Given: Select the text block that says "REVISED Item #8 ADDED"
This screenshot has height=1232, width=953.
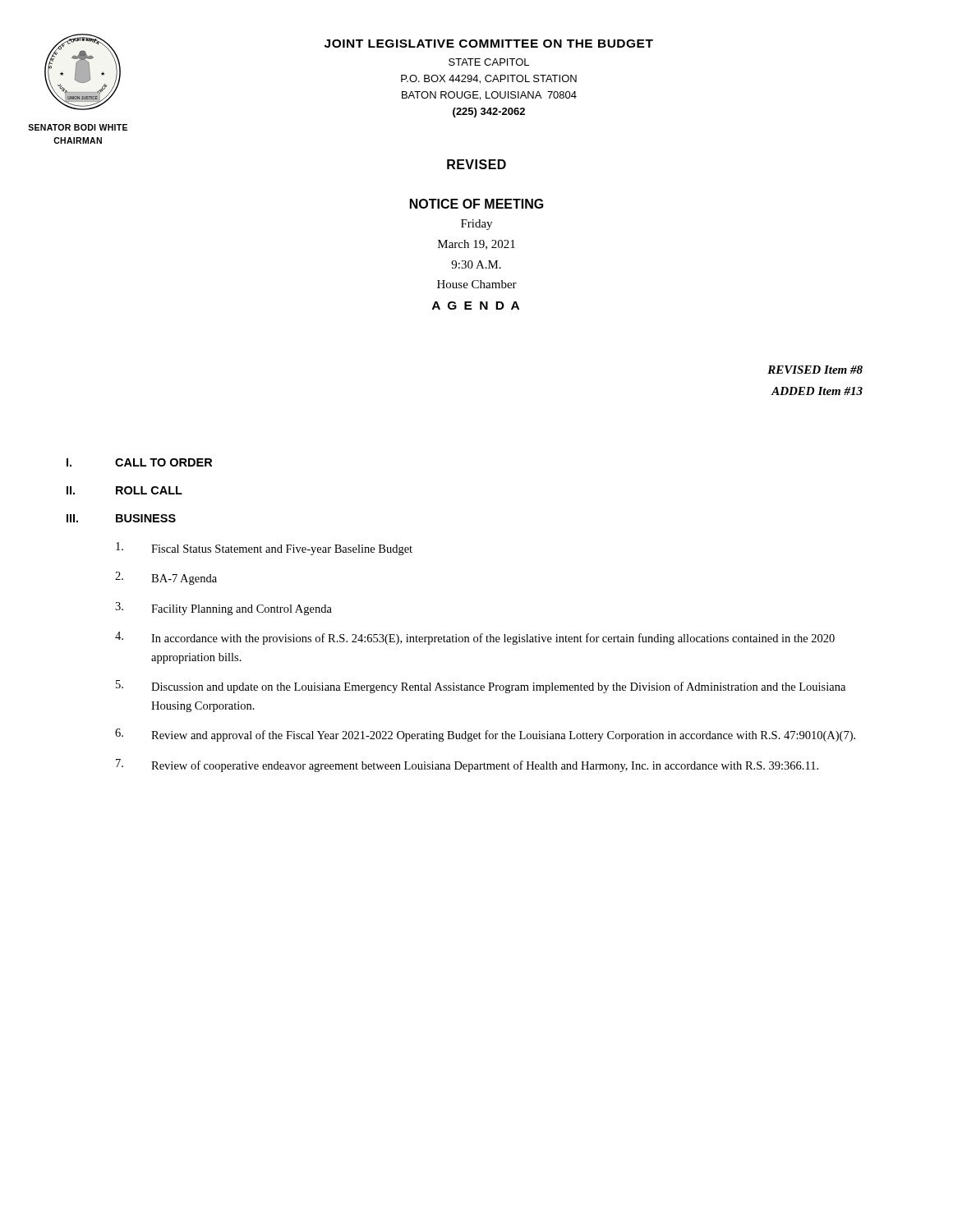Looking at the screenshot, I should [x=815, y=380].
